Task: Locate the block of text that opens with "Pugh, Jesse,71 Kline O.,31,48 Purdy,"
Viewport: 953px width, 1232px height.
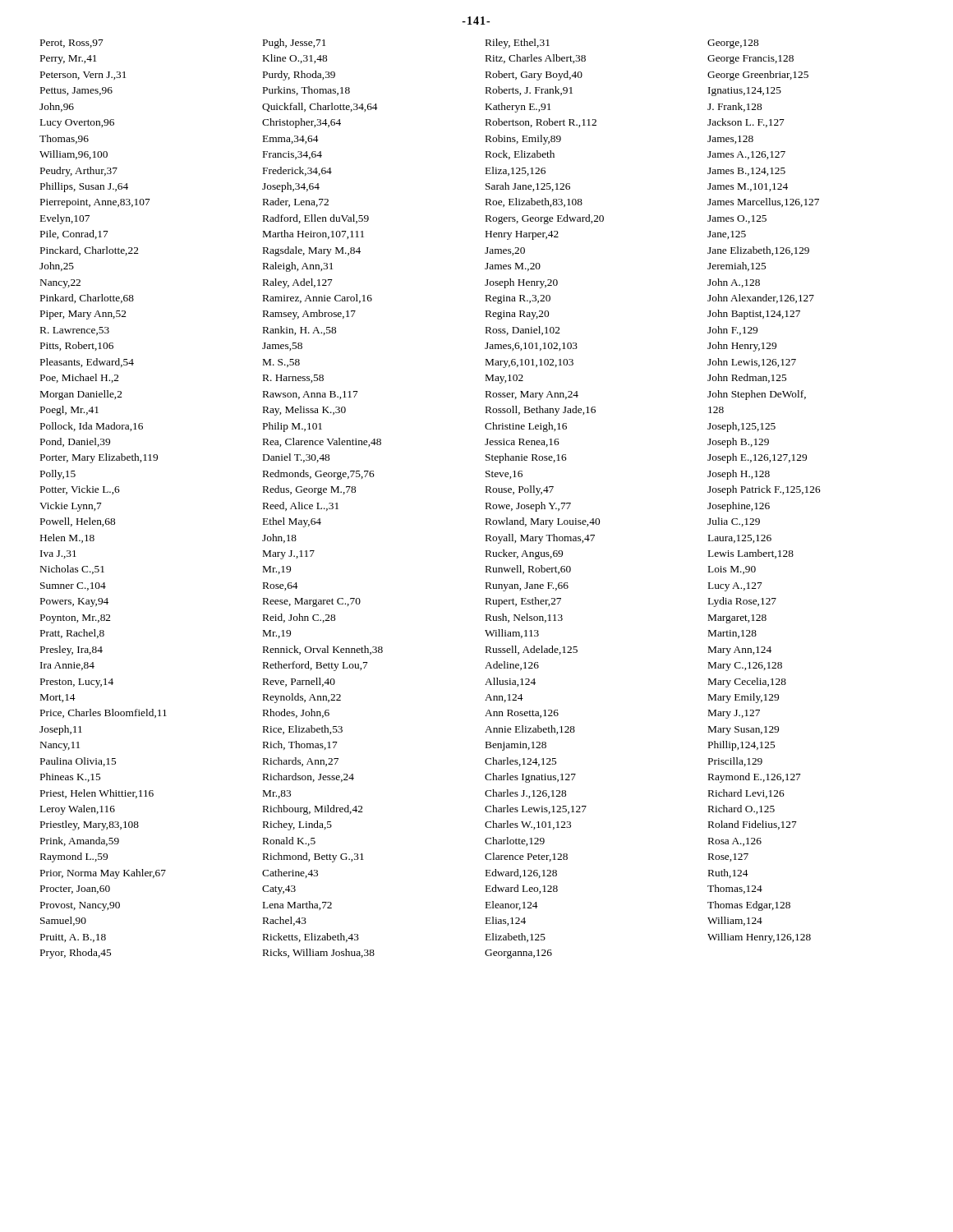Action: coord(365,497)
